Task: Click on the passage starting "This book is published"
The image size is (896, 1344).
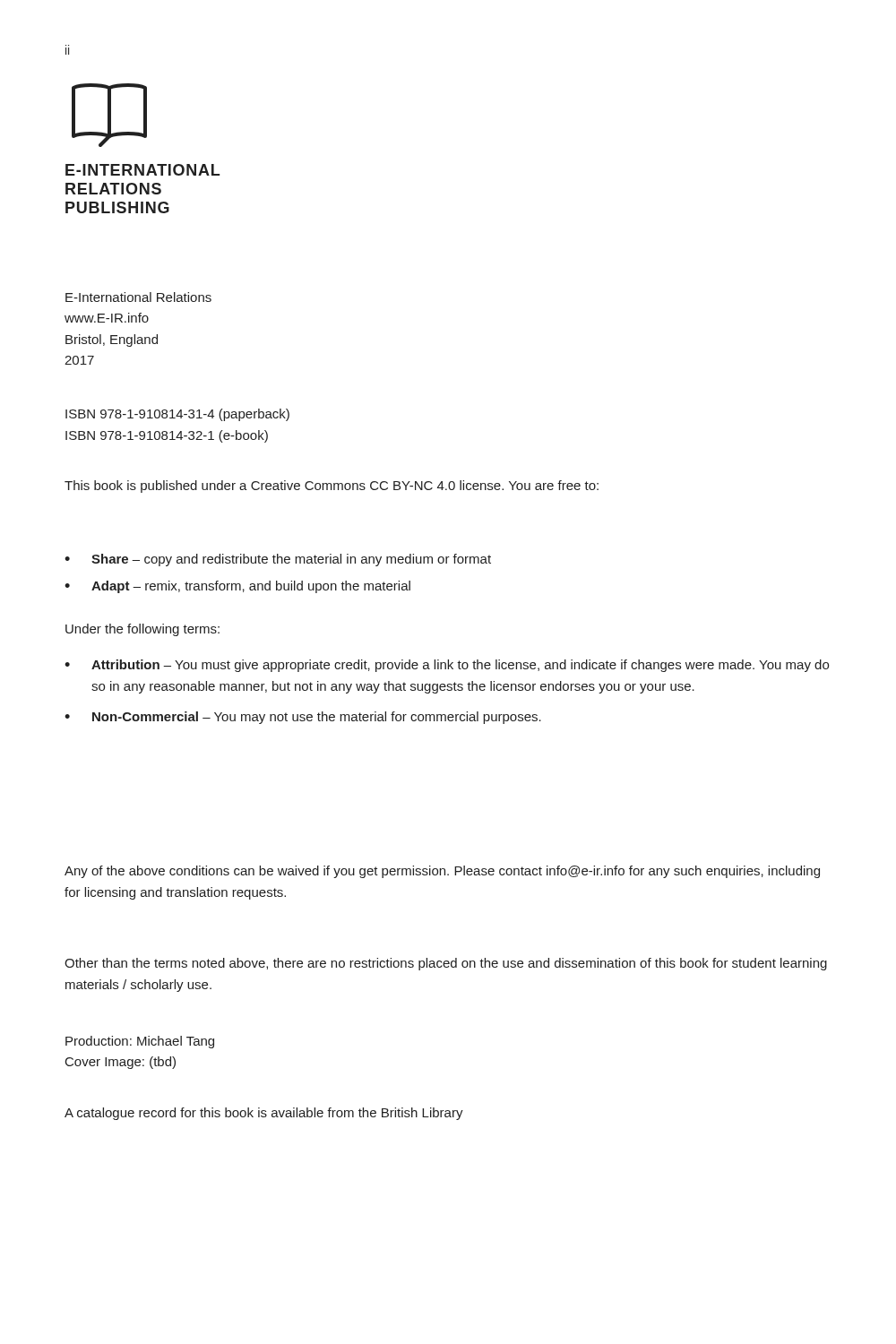Action: tap(332, 485)
